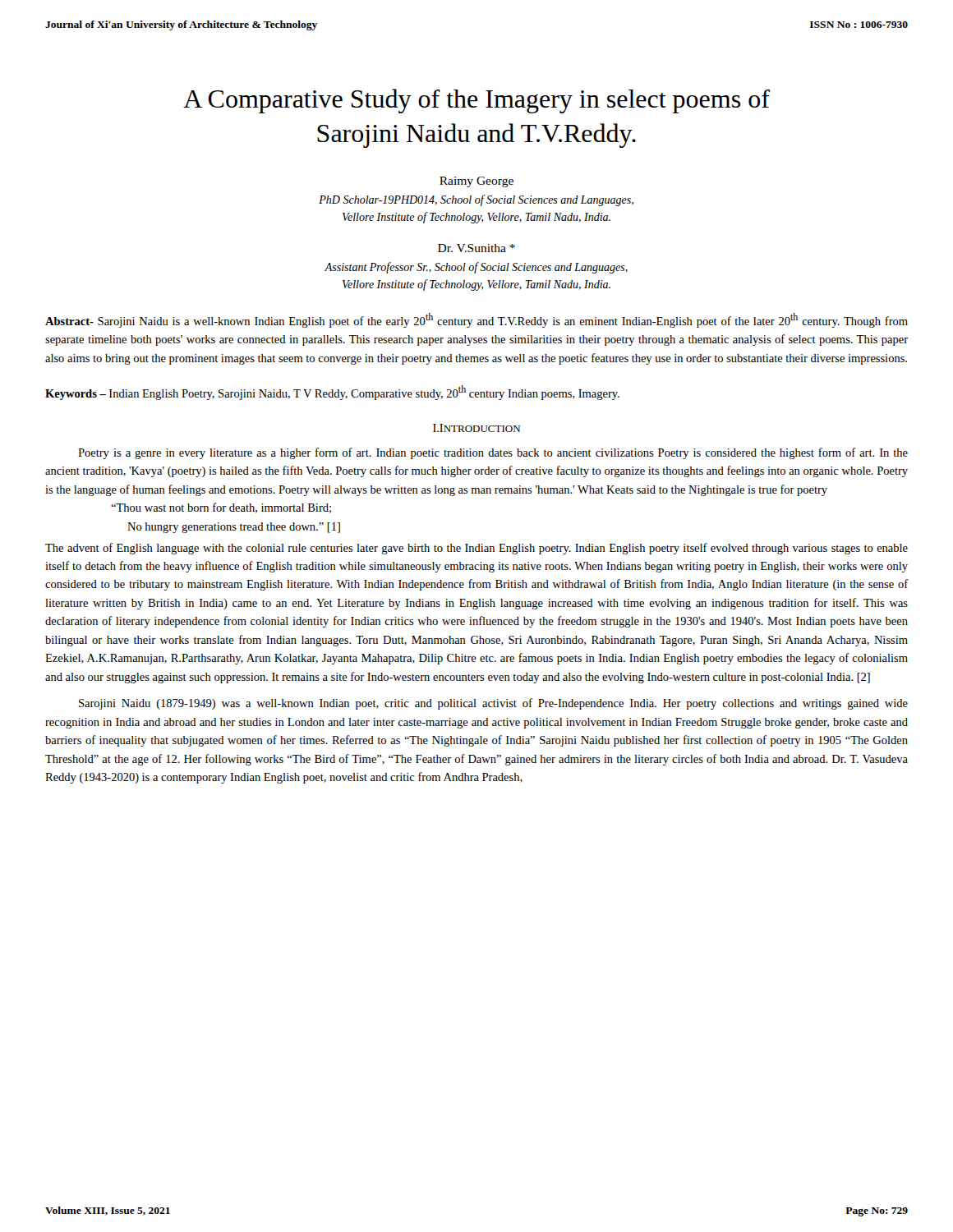Where is the title that starts "A Comparative Study of"?
This screenshot has height=1232, width=953.
click(x=476, y=116)
